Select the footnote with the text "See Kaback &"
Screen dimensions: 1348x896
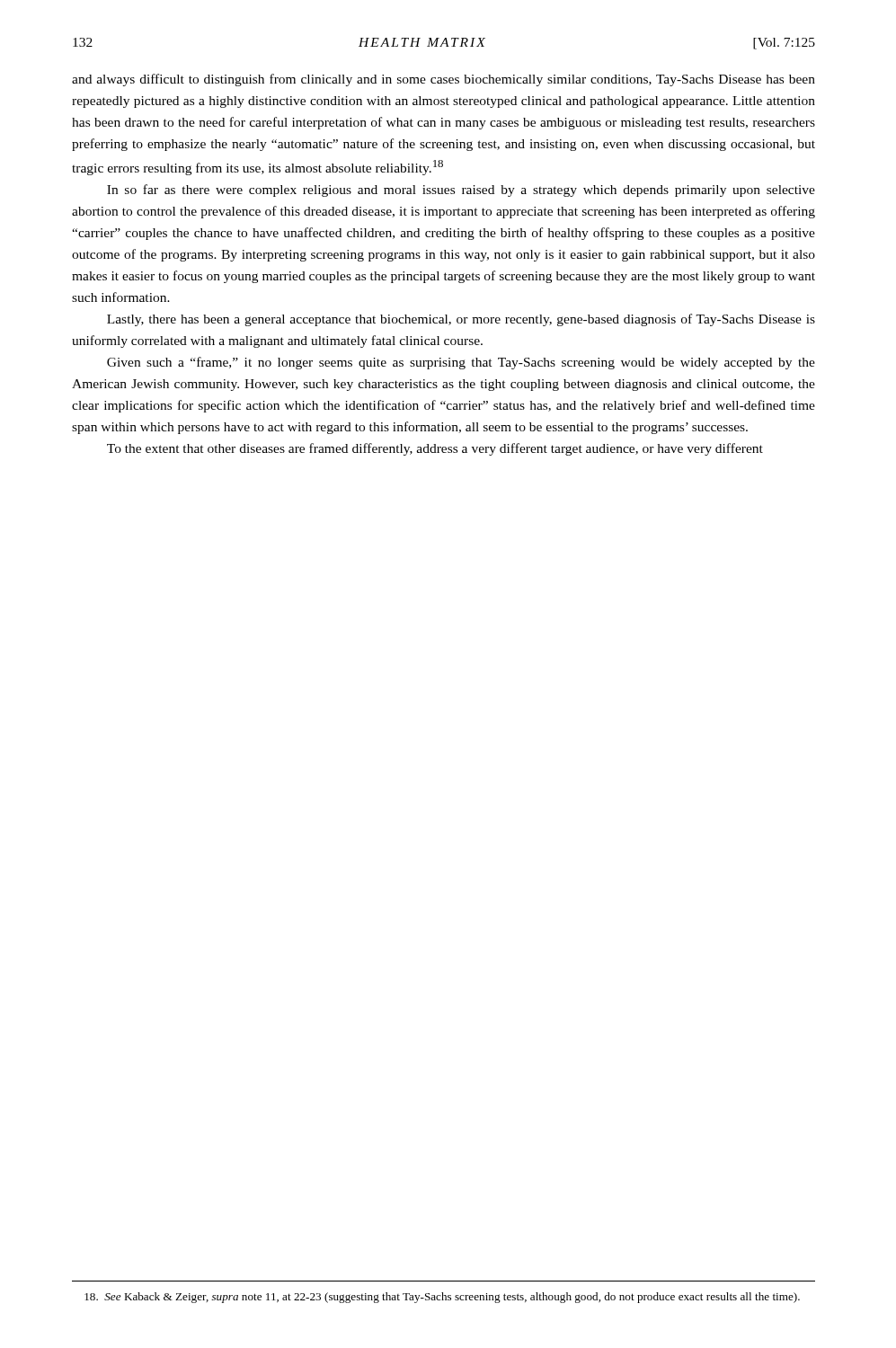[443, 1296]
